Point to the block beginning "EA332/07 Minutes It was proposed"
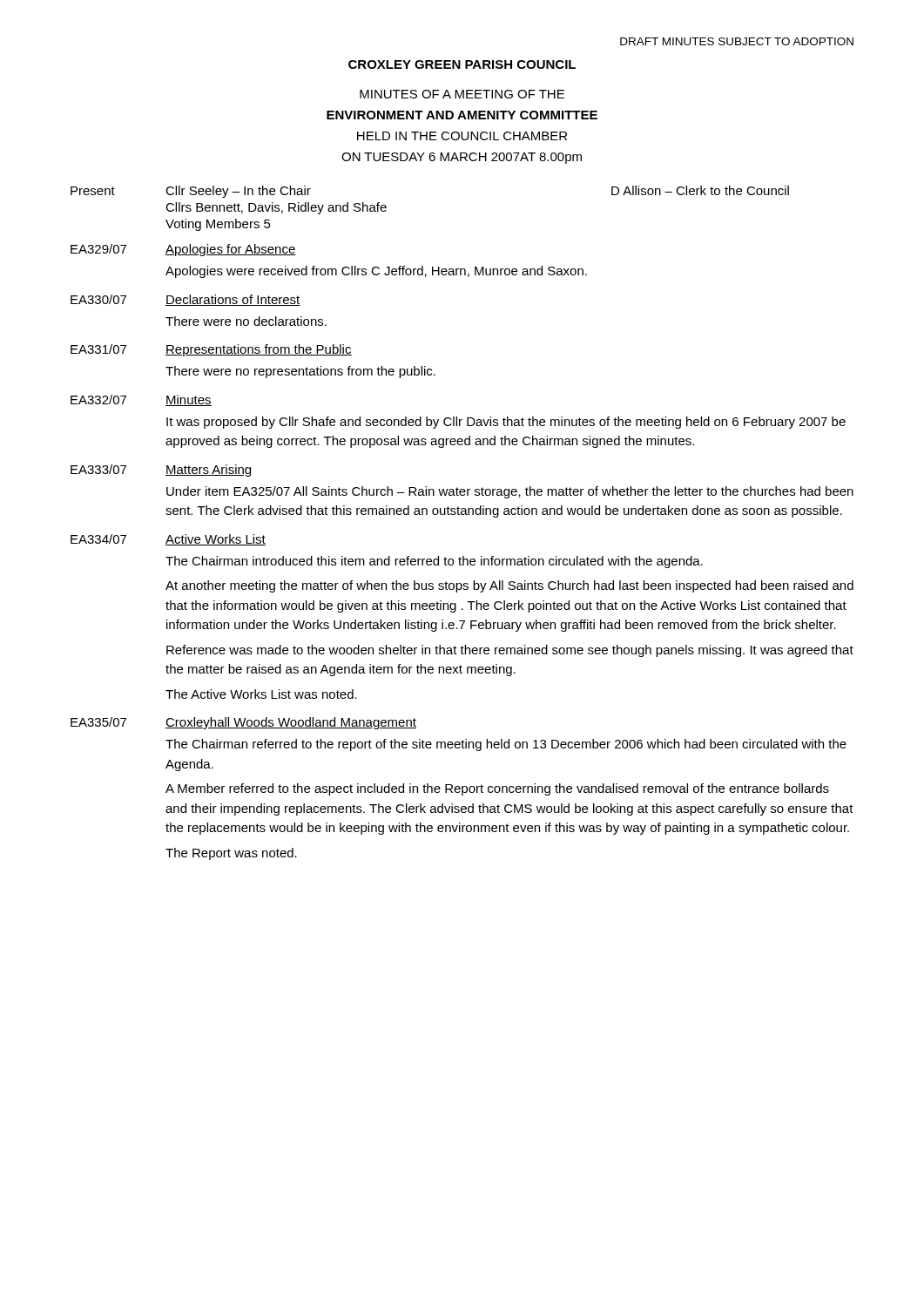924x1307 pixels. click(462, 421)
